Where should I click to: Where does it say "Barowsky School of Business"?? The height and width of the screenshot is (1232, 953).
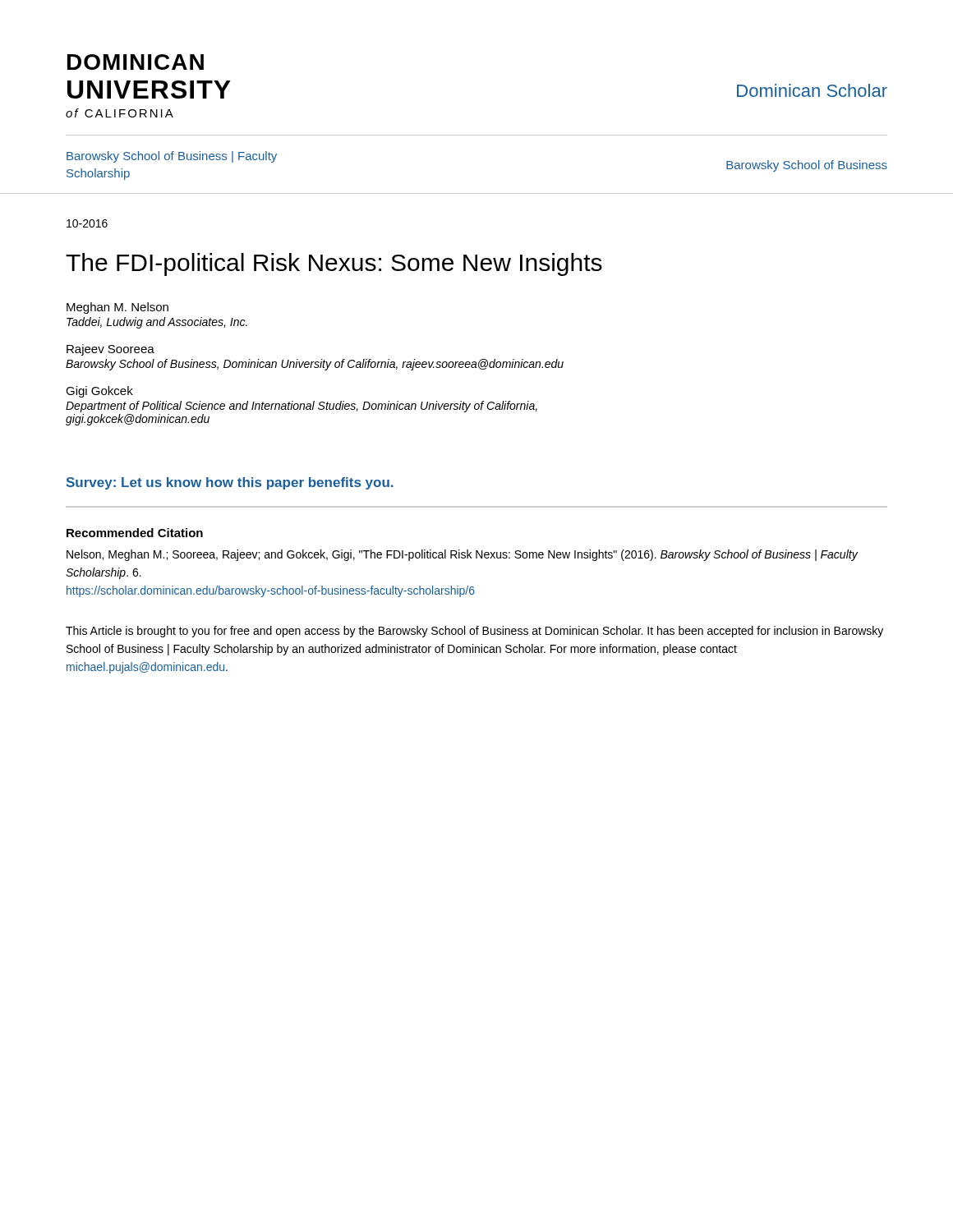(x=806, y=165)
